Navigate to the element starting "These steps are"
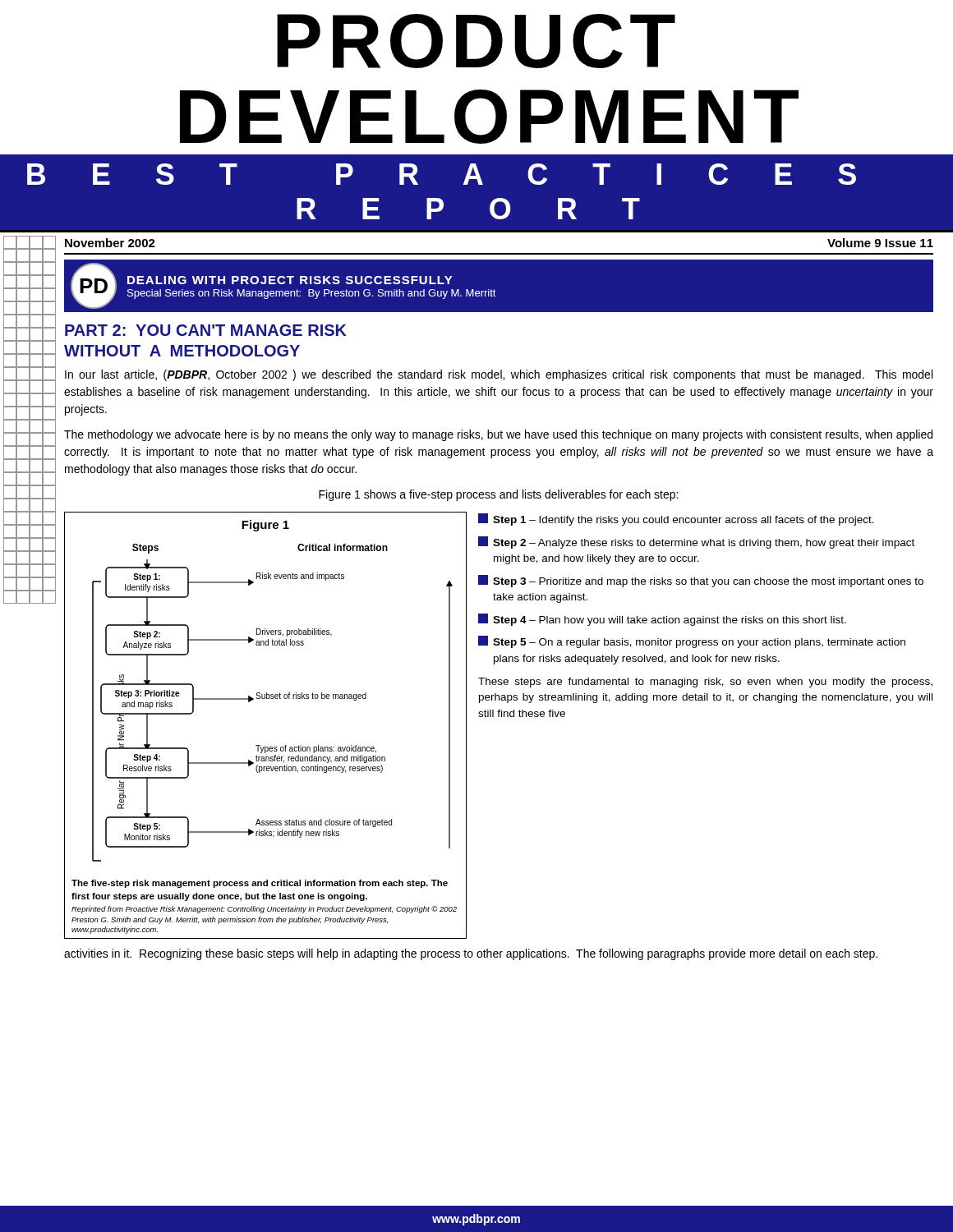 (706, 697)
